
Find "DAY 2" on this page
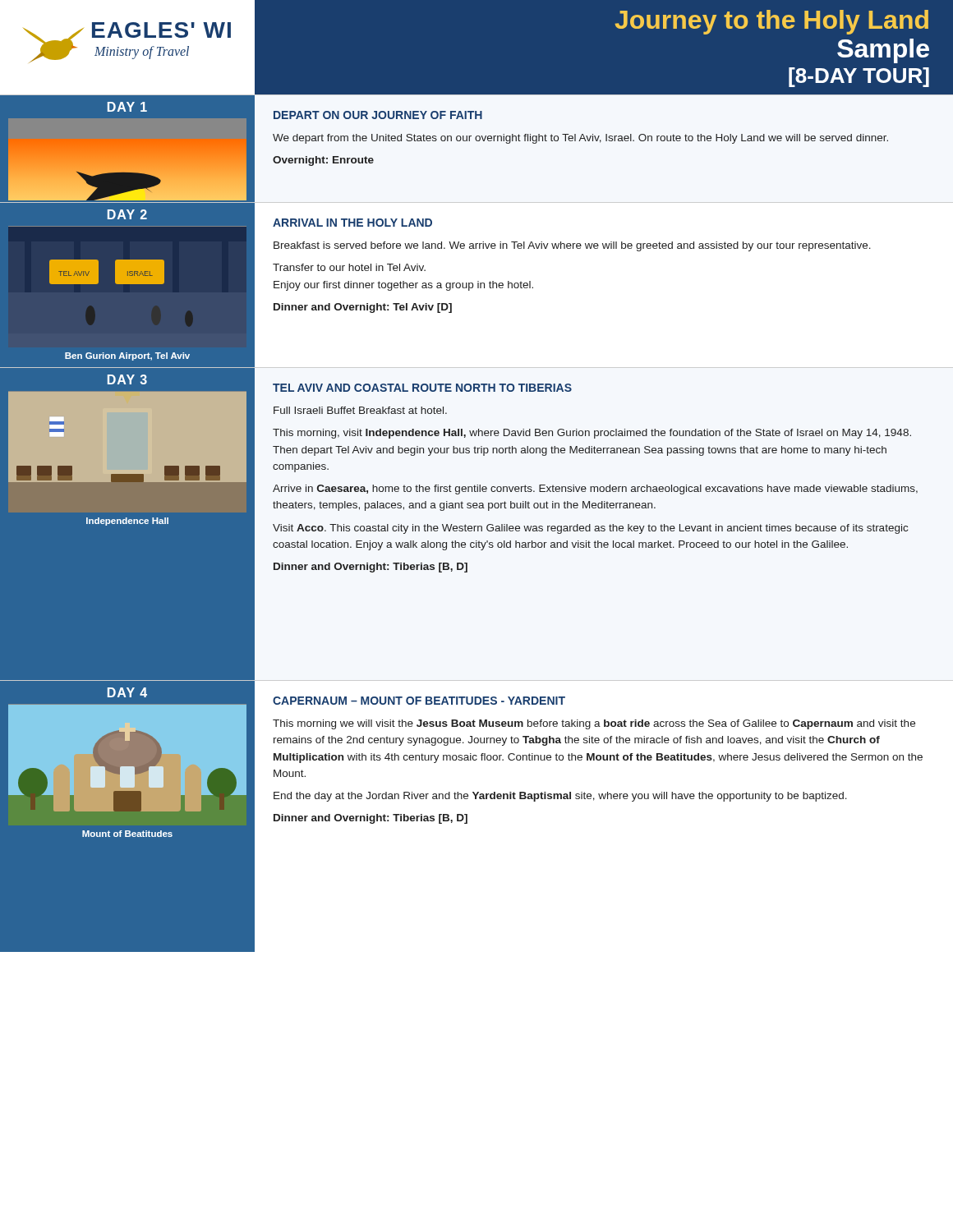pyautogui.click(x=127, y=215)
